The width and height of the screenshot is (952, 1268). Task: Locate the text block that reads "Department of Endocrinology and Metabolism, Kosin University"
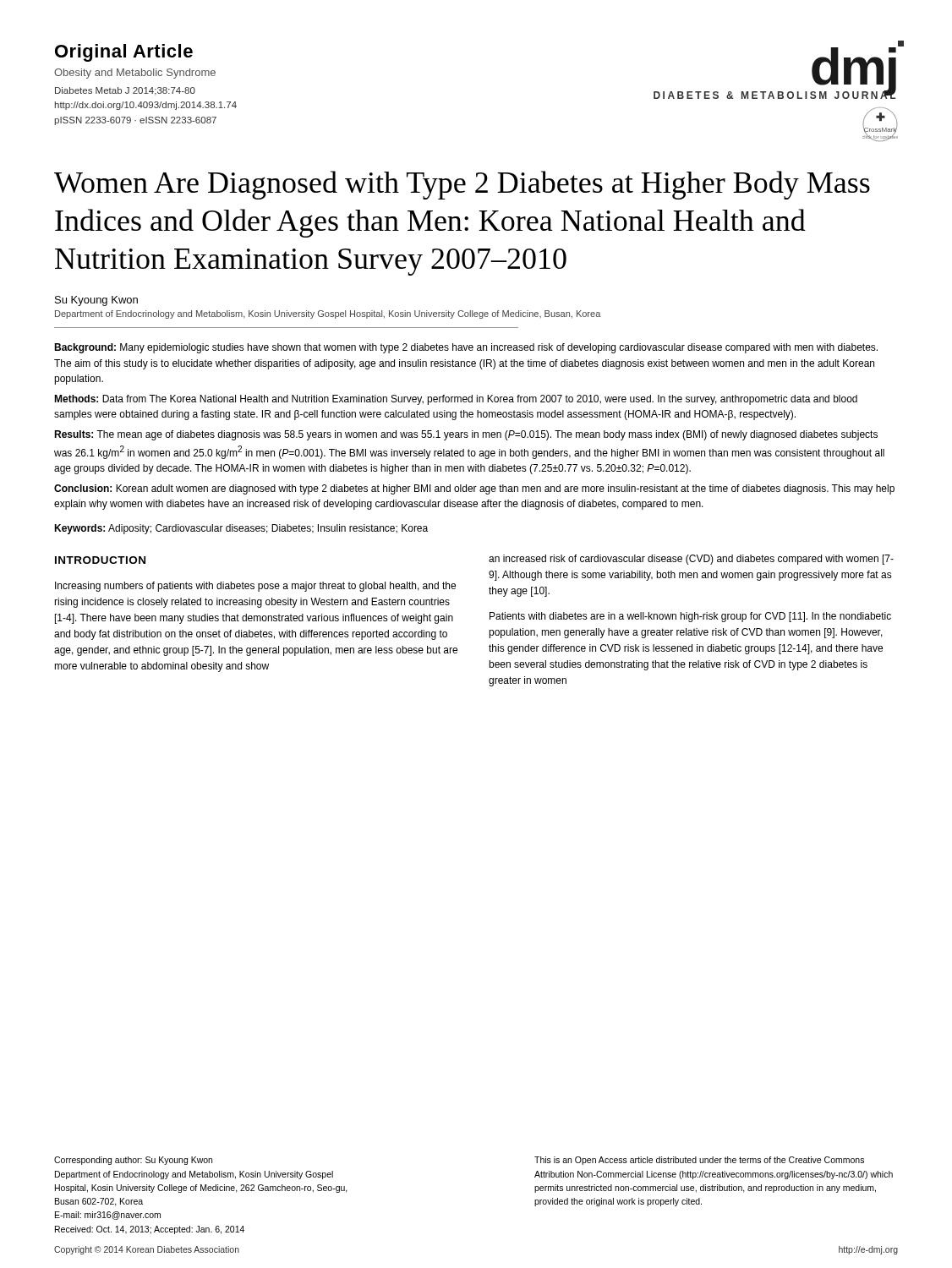pos(327,314)
